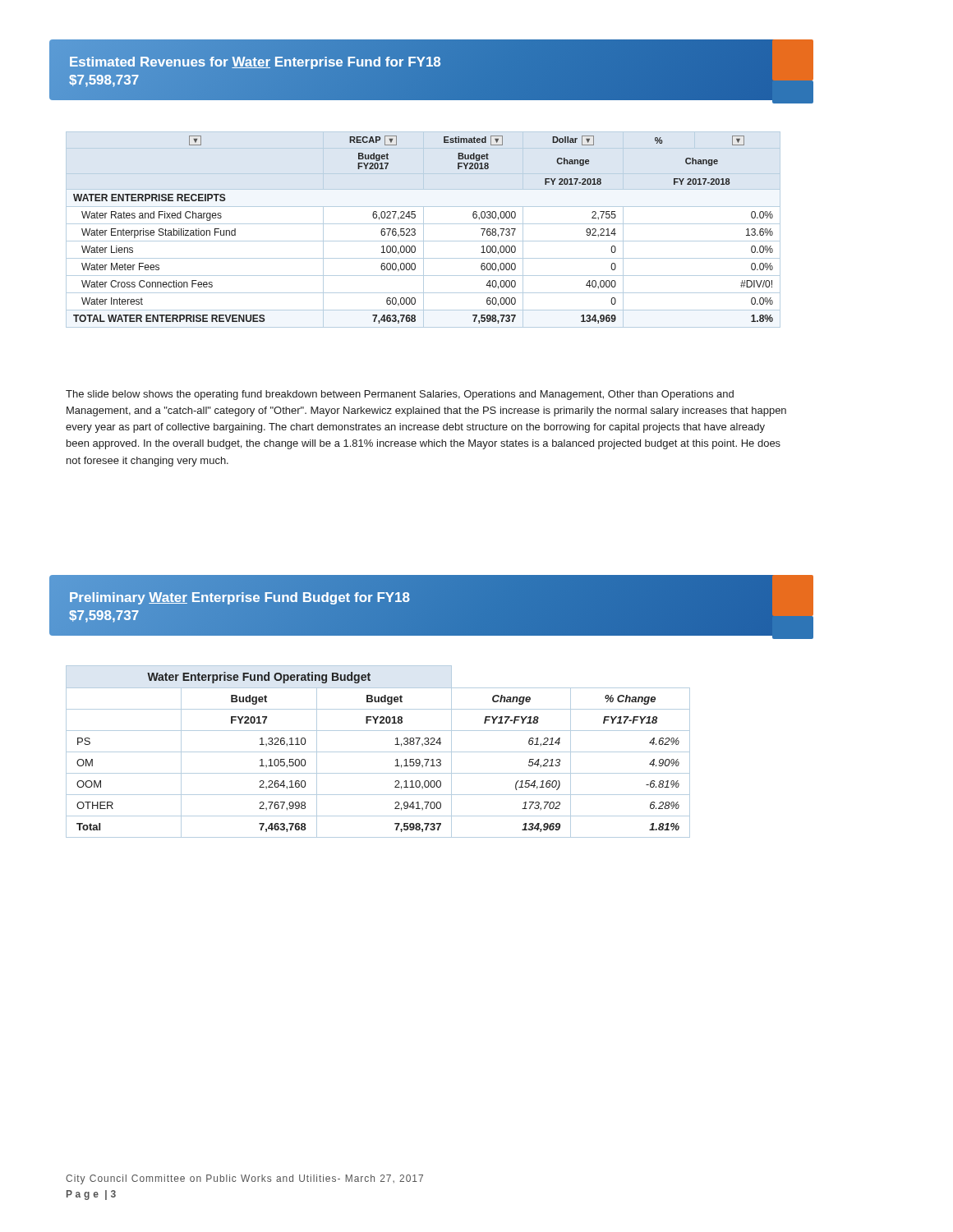The image size is (953, 1232).
Task: Locate the title that opens with "Preliminary Water Enterprise Fund Budget for FY18"
Action: [419, 607]
